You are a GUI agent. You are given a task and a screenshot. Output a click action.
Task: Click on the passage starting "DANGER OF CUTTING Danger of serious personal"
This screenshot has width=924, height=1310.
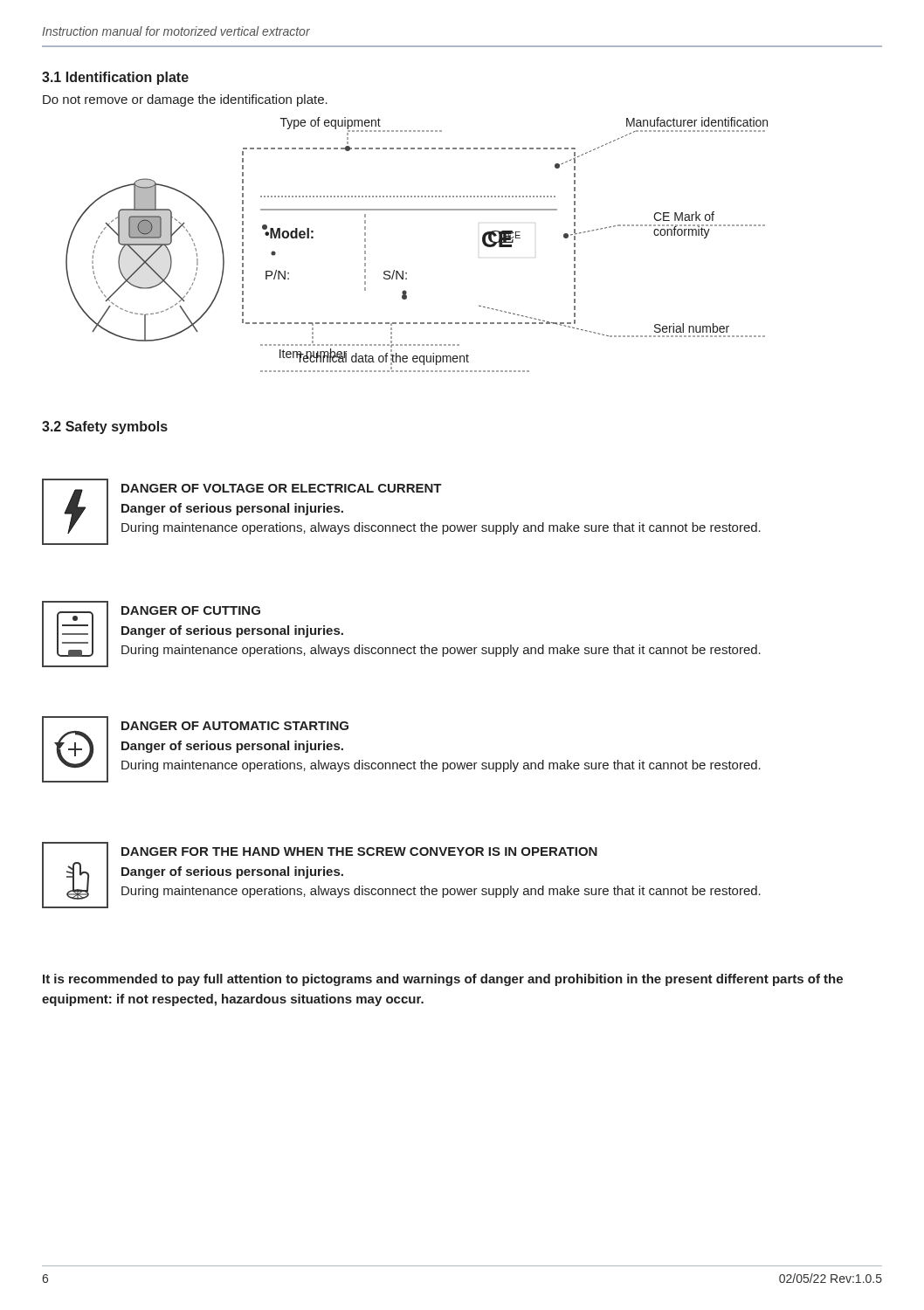pyautogui.click(x=191, y=610)
